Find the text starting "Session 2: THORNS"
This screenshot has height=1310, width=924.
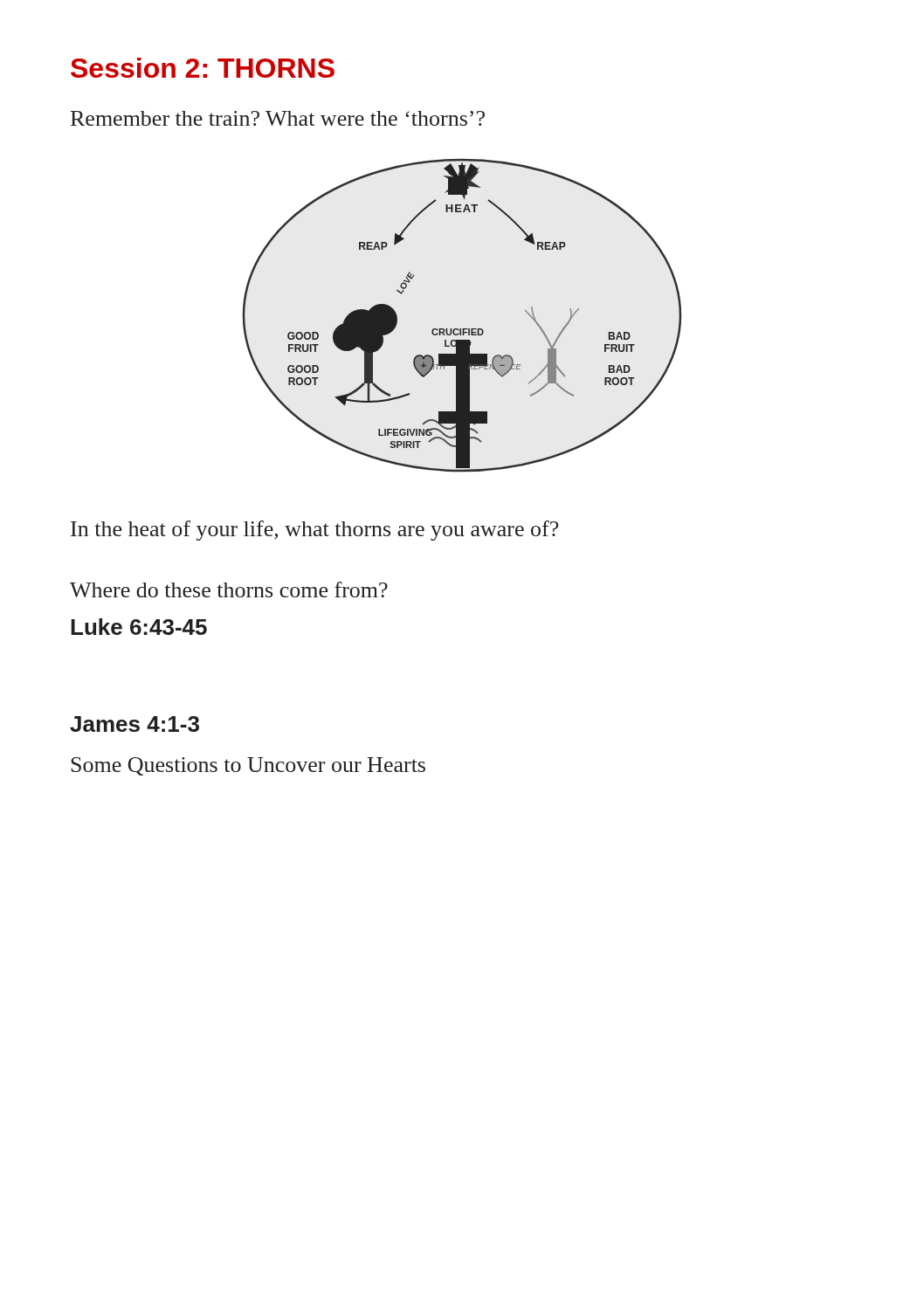(x=203, y=68)
